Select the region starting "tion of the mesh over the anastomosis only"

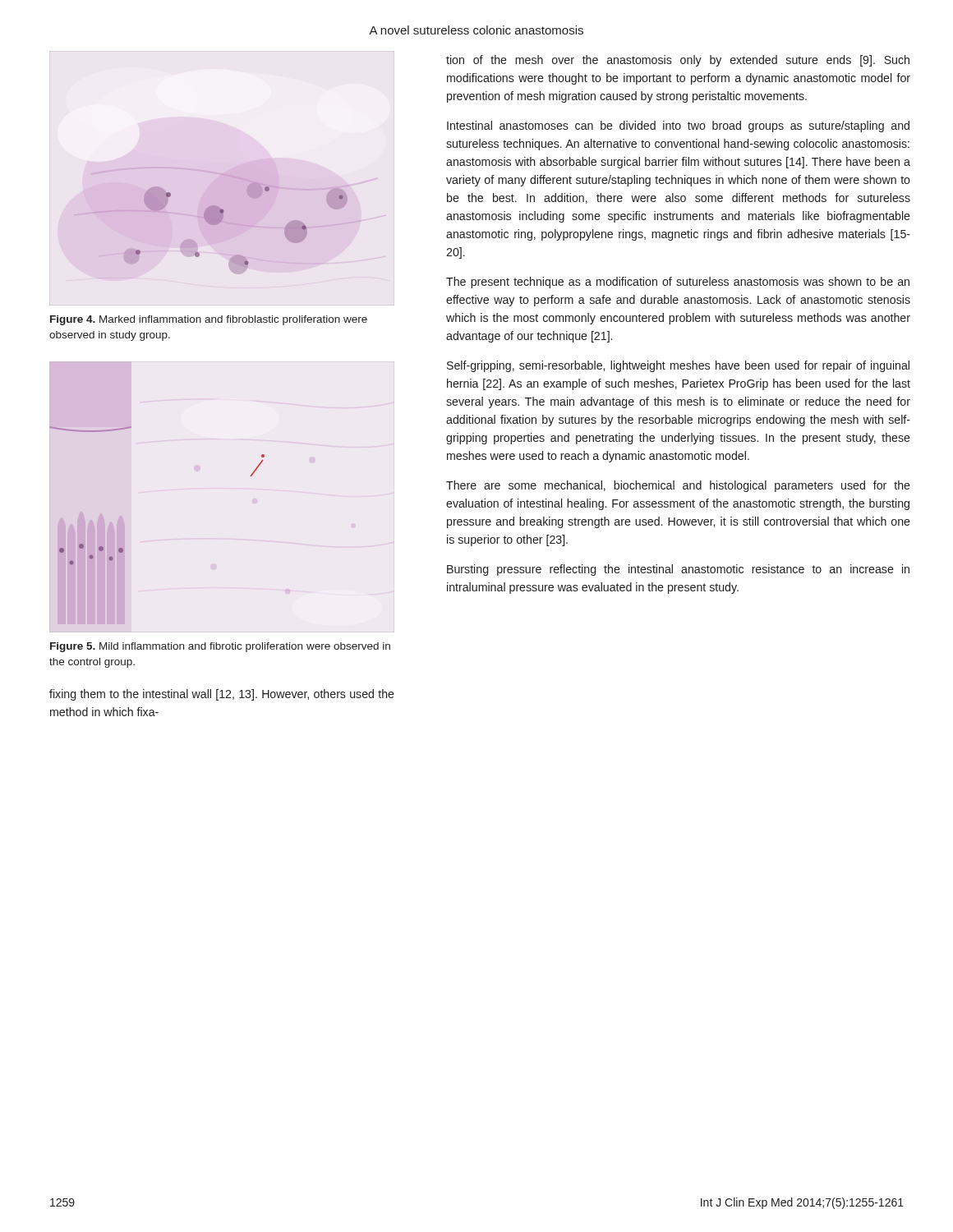point(678,78)
